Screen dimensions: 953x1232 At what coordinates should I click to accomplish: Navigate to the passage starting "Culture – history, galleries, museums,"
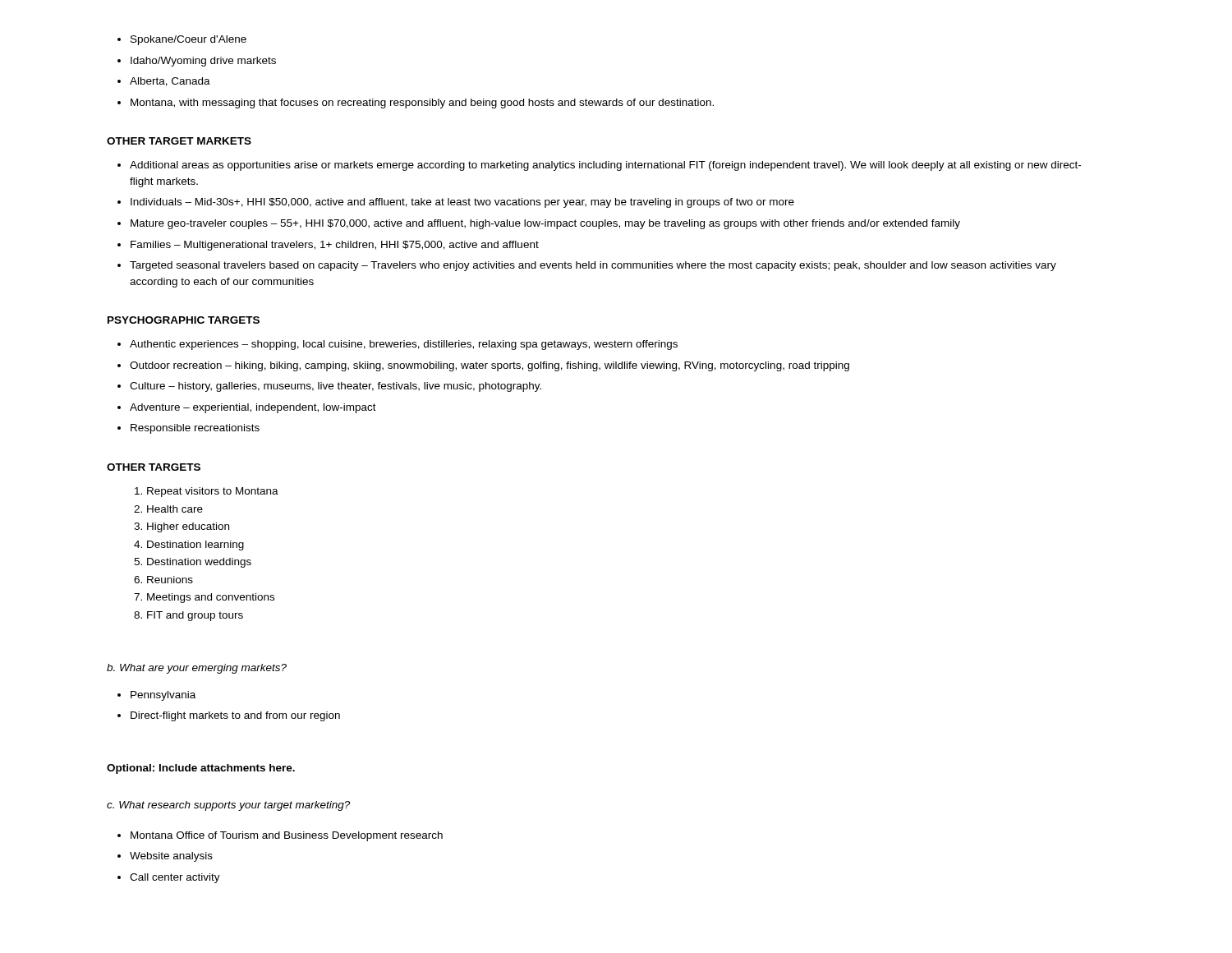[329, 387]
